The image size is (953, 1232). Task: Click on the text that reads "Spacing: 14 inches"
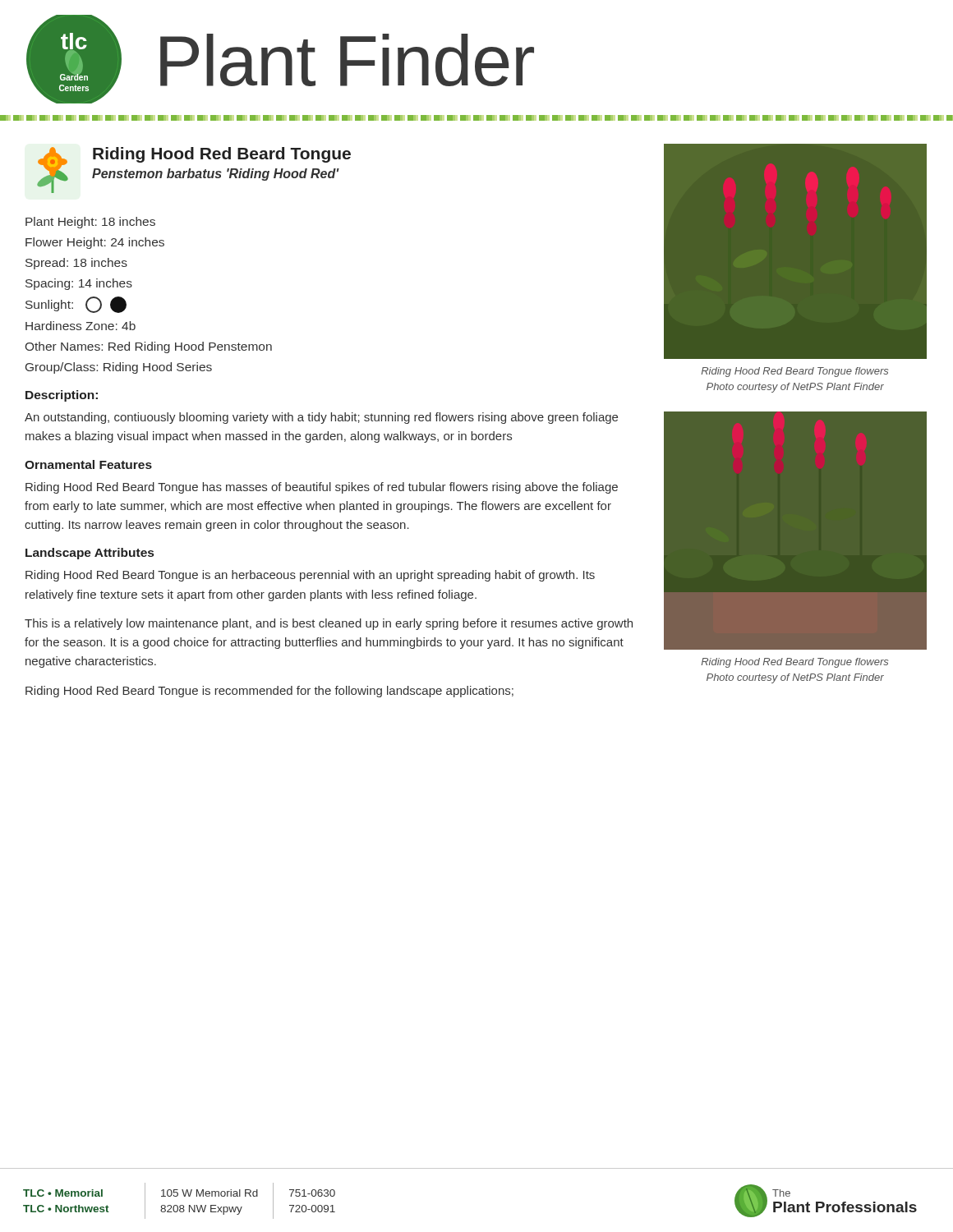pyautogui.click(x=78, y=283)
